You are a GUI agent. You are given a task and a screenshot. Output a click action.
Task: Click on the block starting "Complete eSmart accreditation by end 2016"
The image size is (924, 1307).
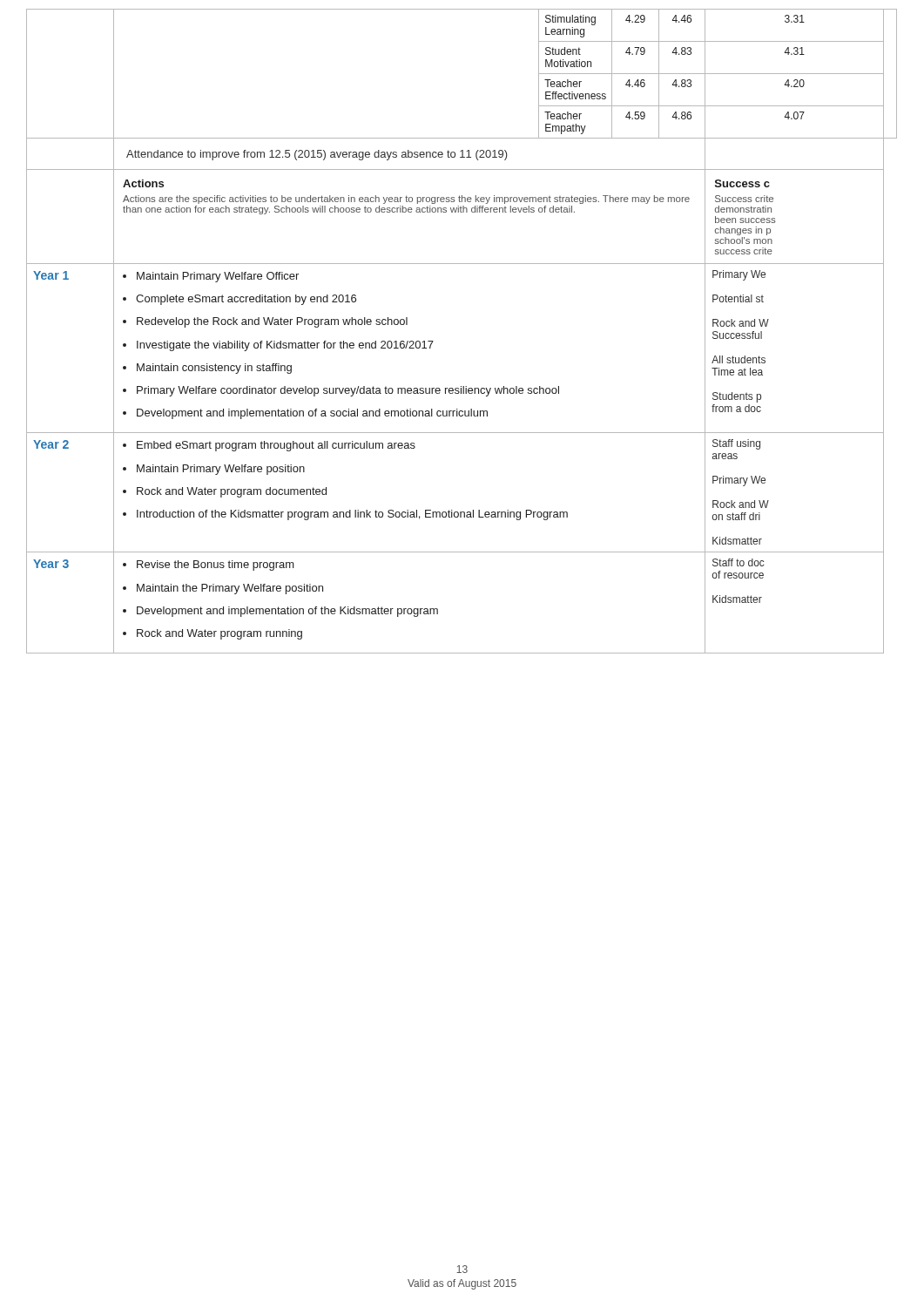(246, 299)
